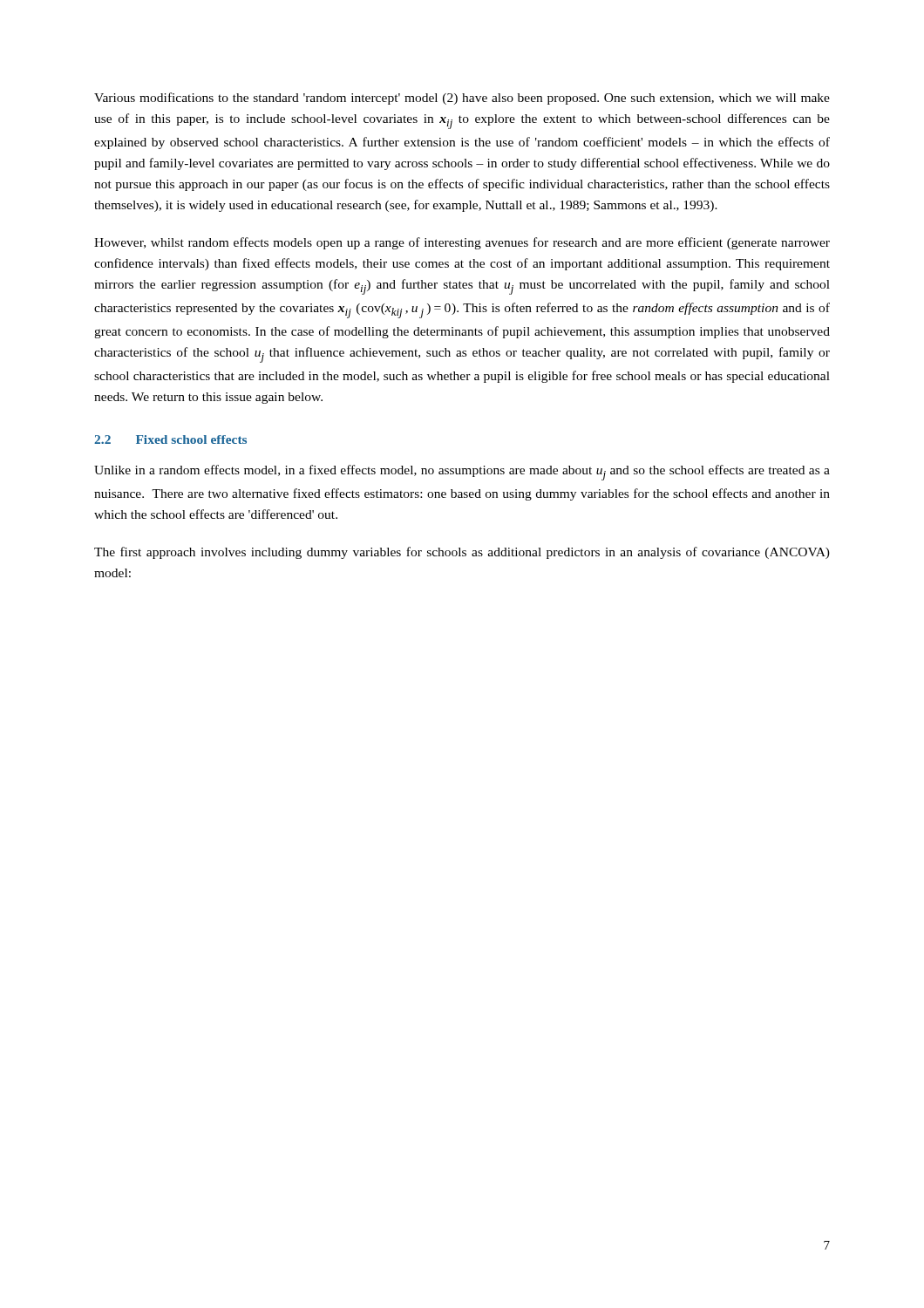The height and width of the screenshot is (1308, 924).
Task: Find the region starting "However, whilst random effects models open"
Action: (462, 319)
